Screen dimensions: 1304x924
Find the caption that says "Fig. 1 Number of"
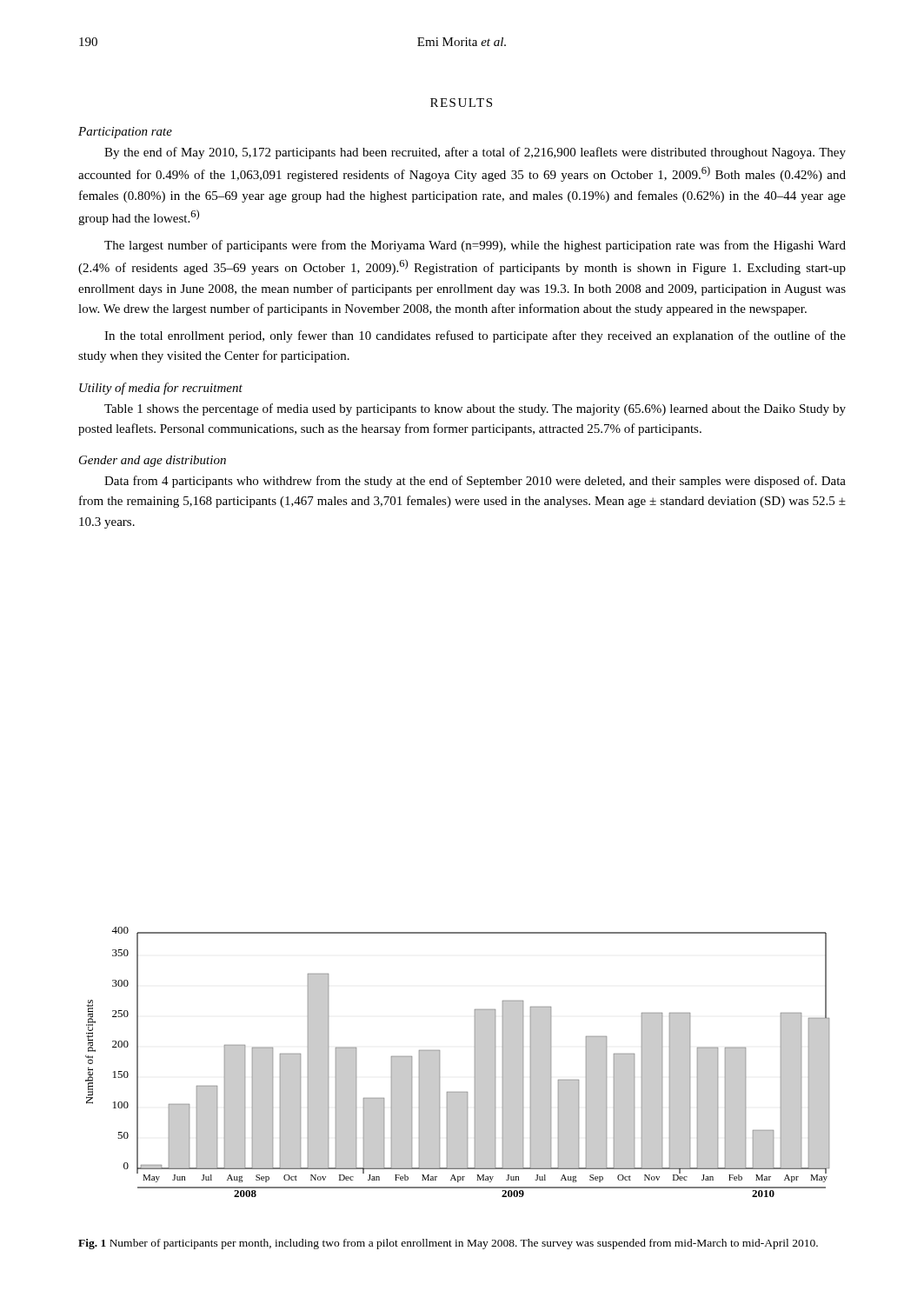click(x=448, y=1243)
